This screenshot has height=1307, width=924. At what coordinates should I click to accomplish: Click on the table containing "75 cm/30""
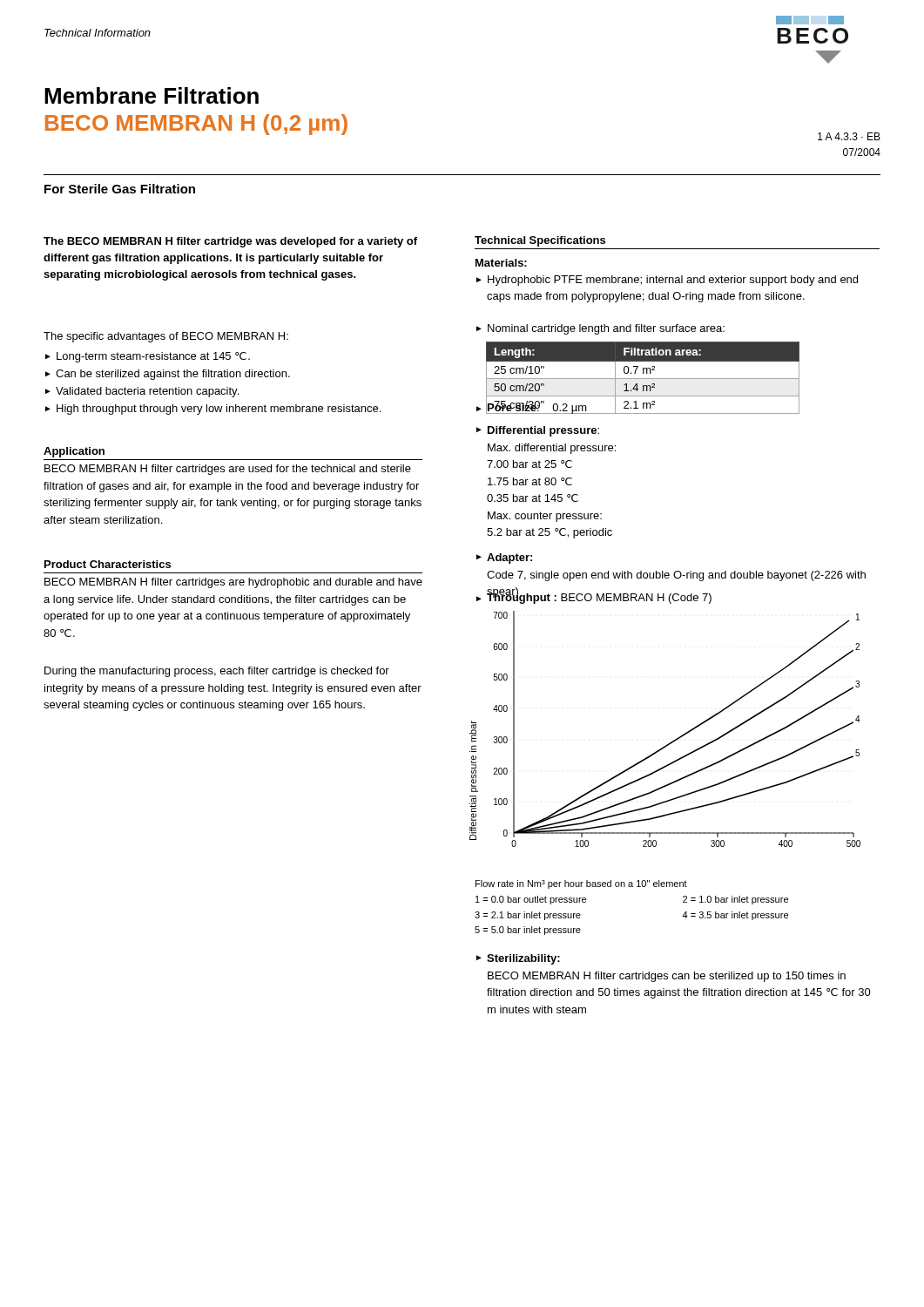(643, 378)
